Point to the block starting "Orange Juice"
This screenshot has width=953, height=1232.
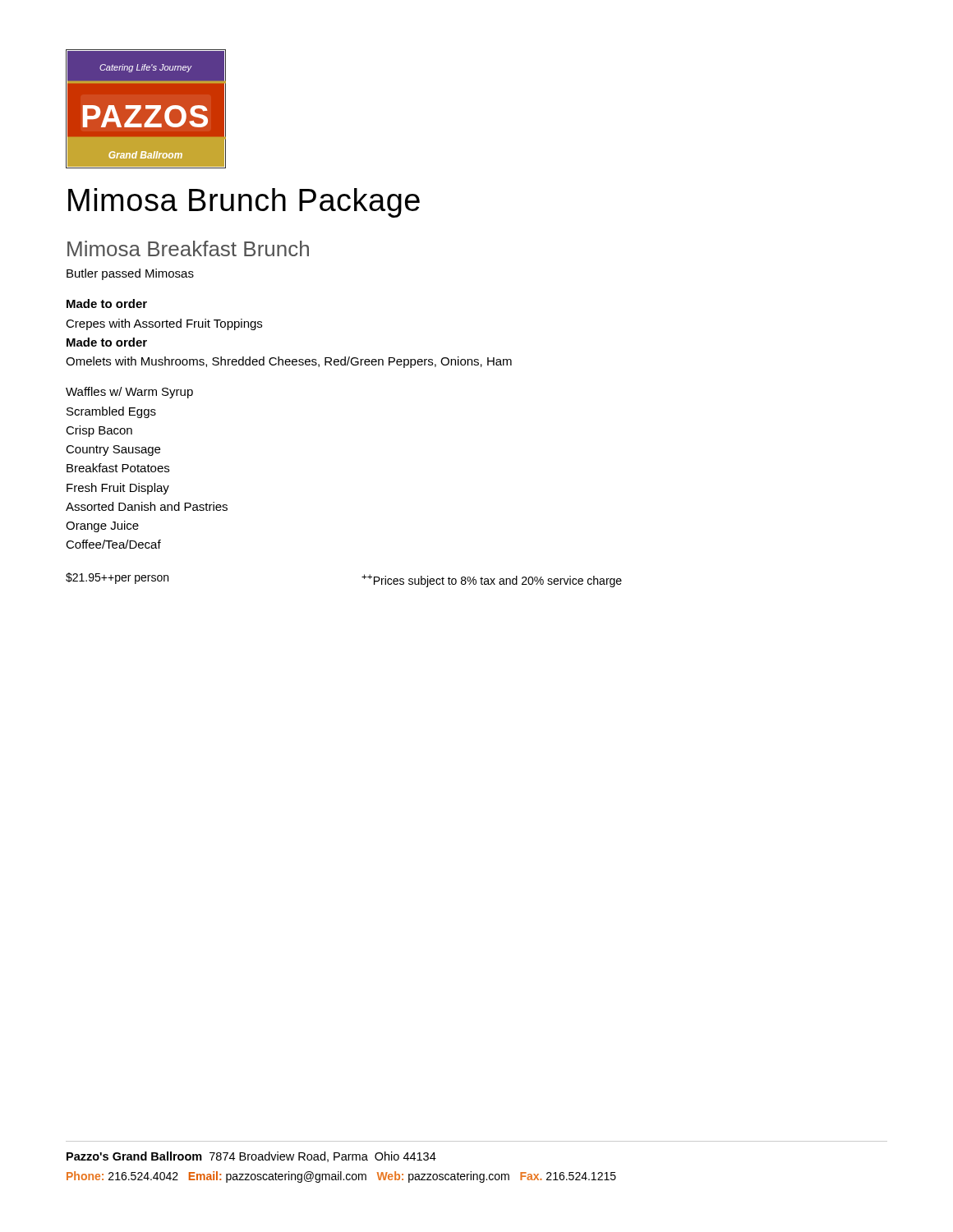tap(102, 525)
